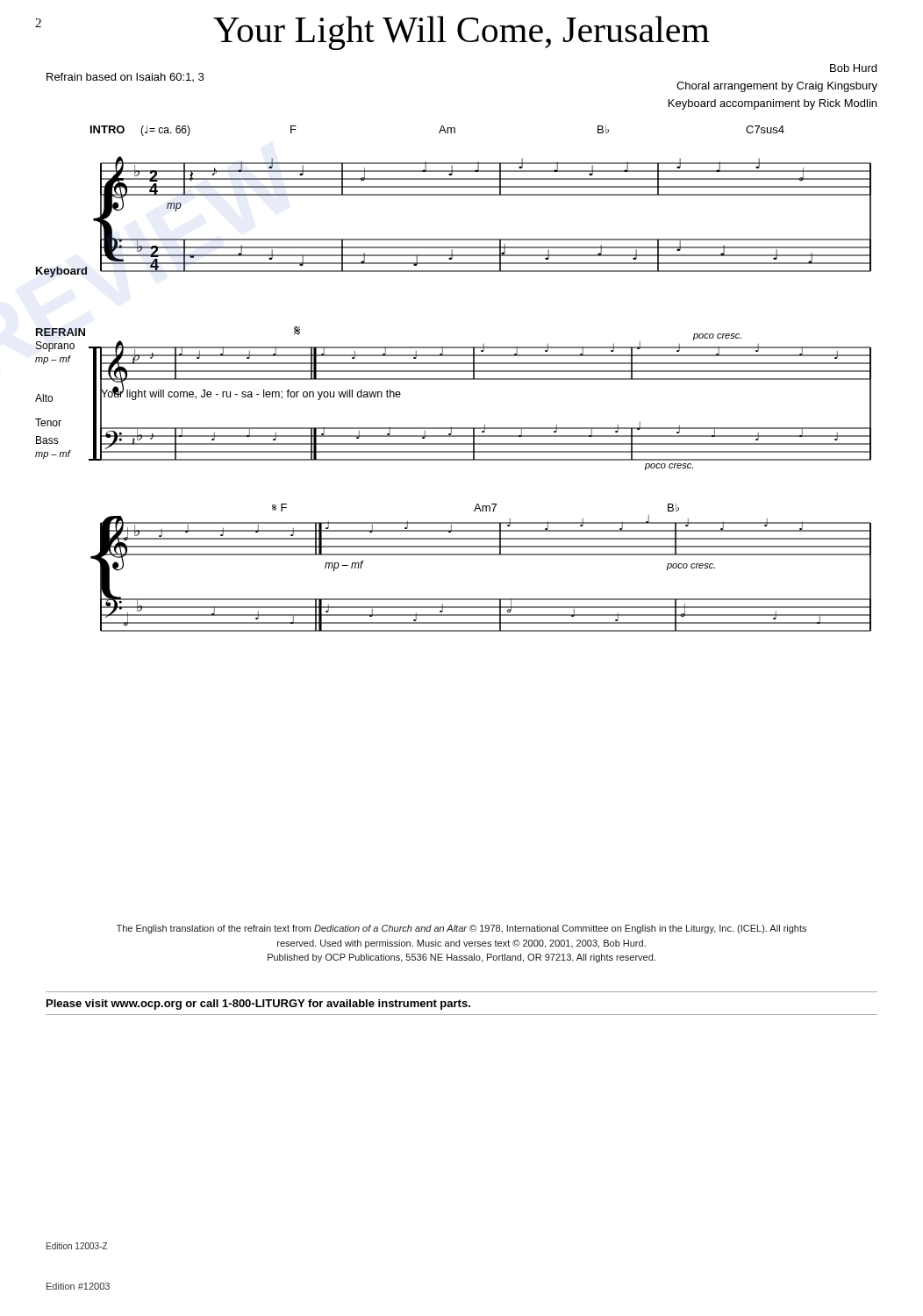Where is the passage that starts "Bob Hurd Choral arrangement by"?
This screenshot has height=1316, width=923.
[772, 86]
